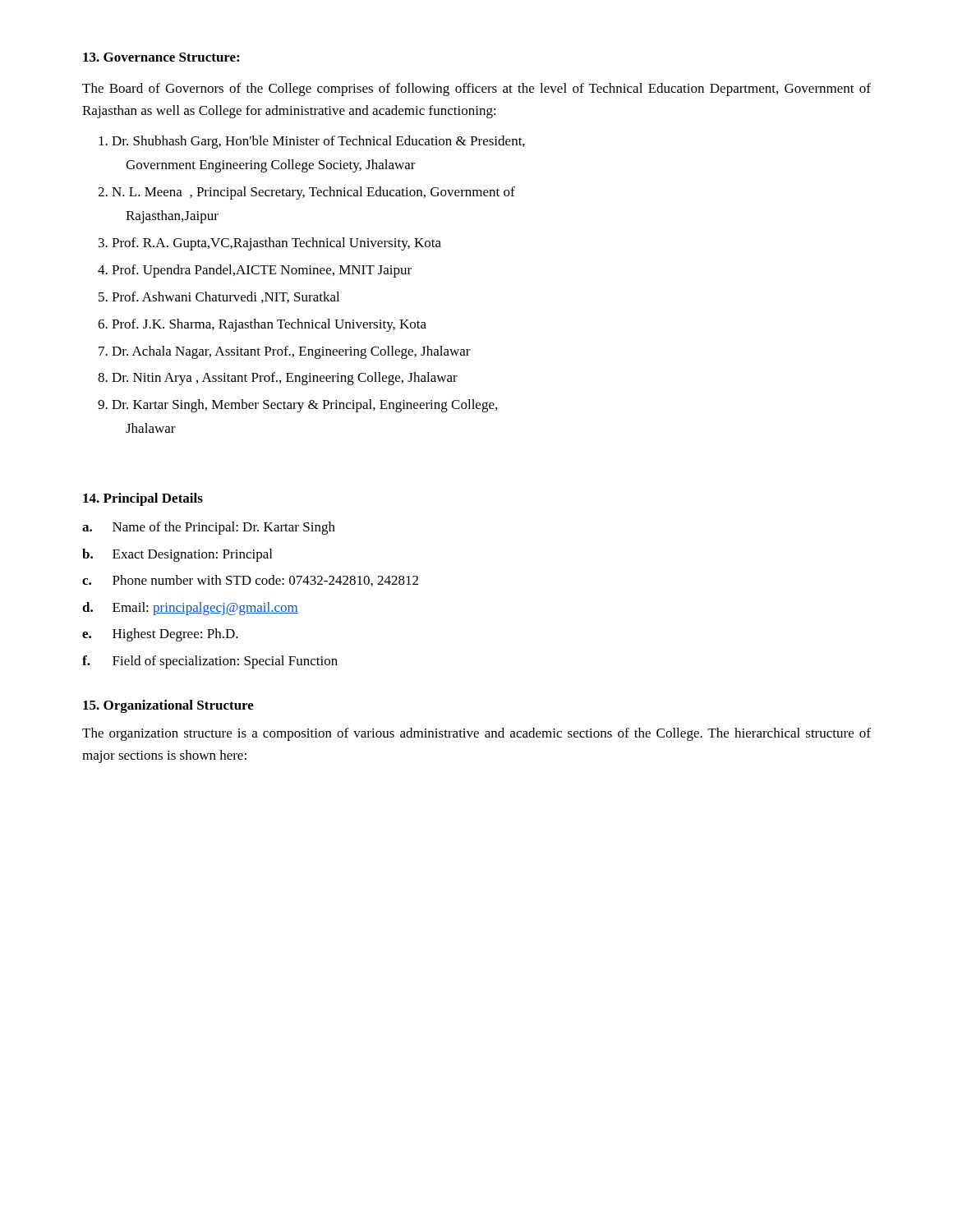Locate the list item that says "Dr. Kartar Singh, Member Sectary"
The image size is (953, 1232).
(491, 417)
